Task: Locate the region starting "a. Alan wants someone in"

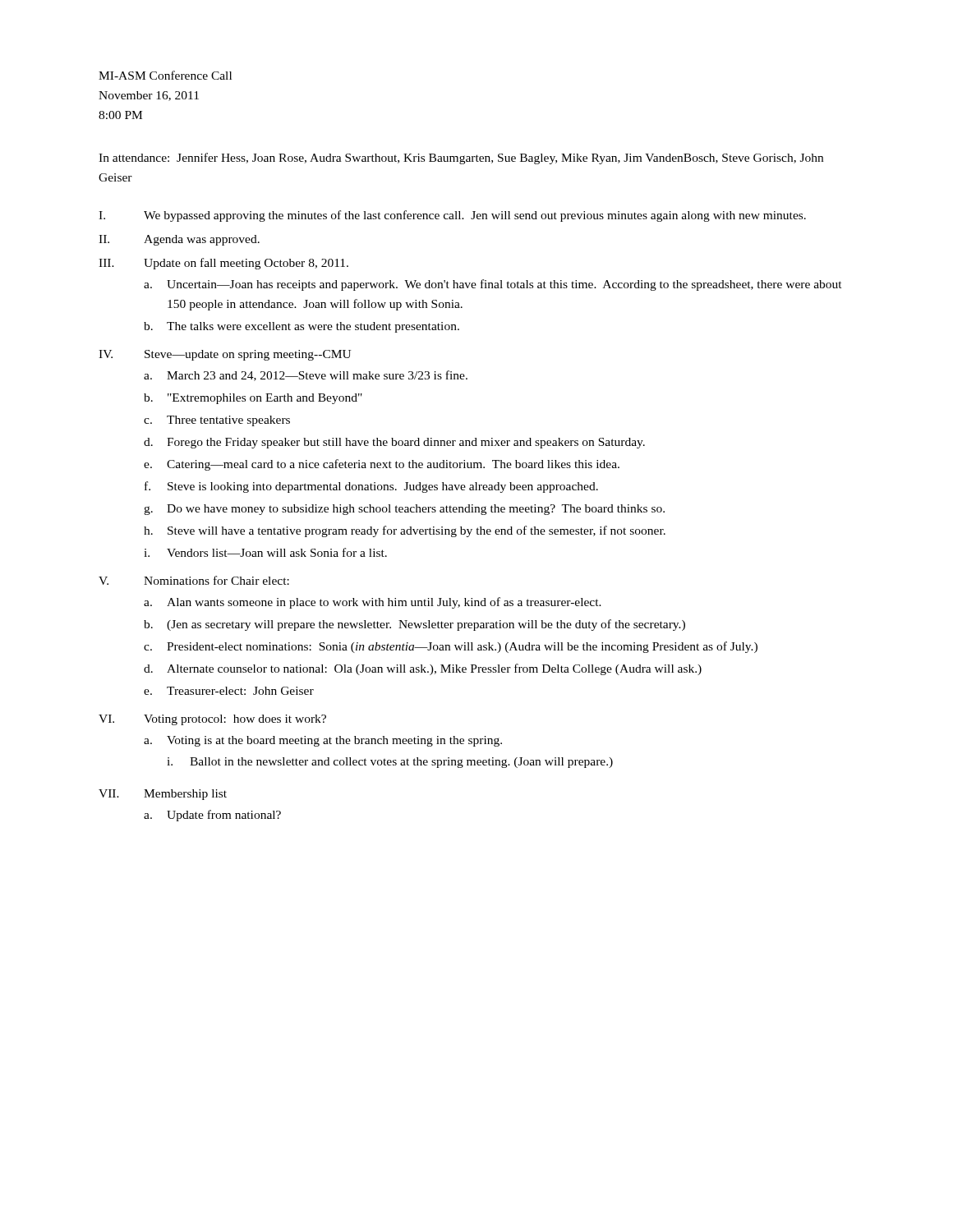Action: point(499,602)
